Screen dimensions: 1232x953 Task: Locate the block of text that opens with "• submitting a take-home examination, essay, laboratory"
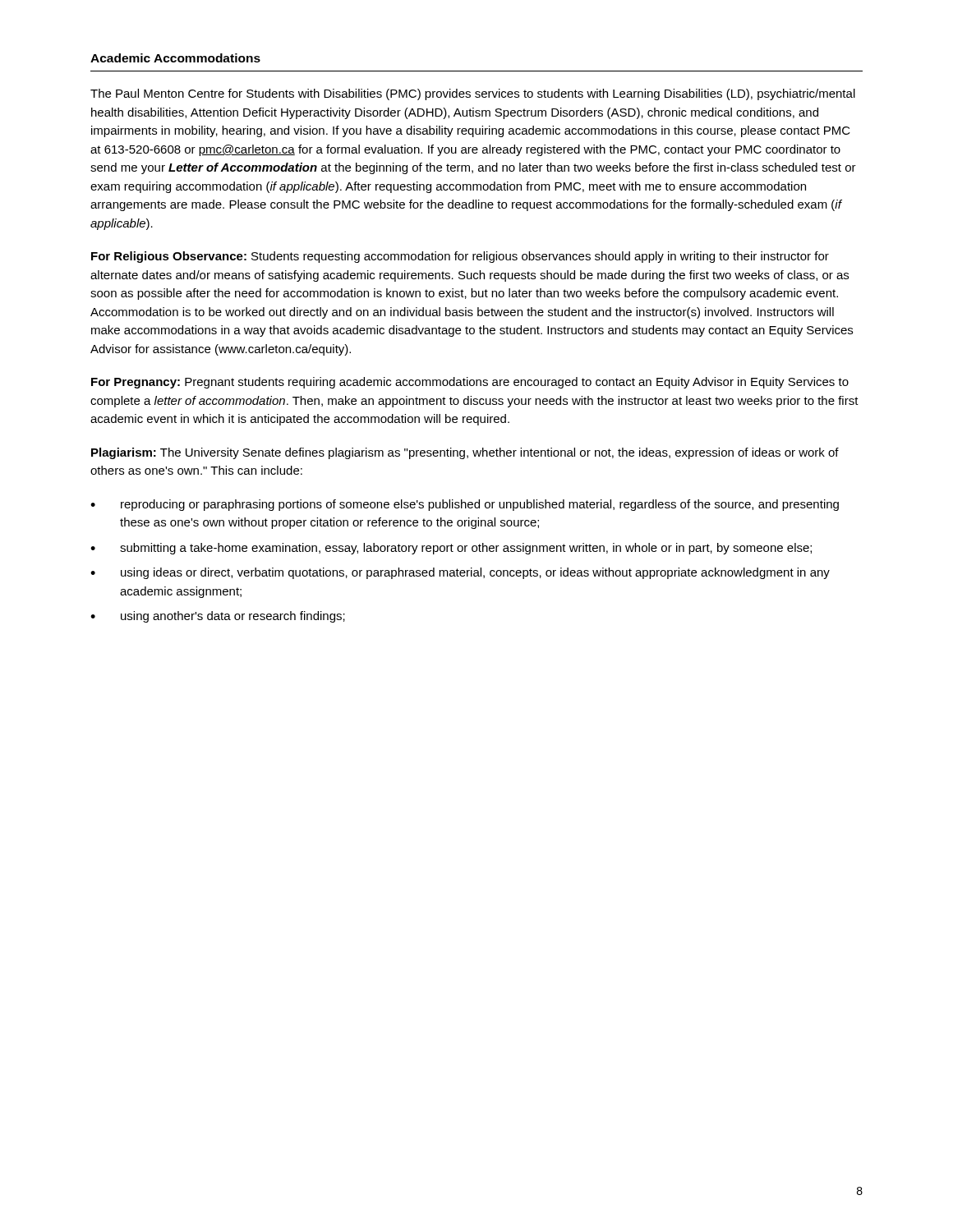click(x=452, y=548)
